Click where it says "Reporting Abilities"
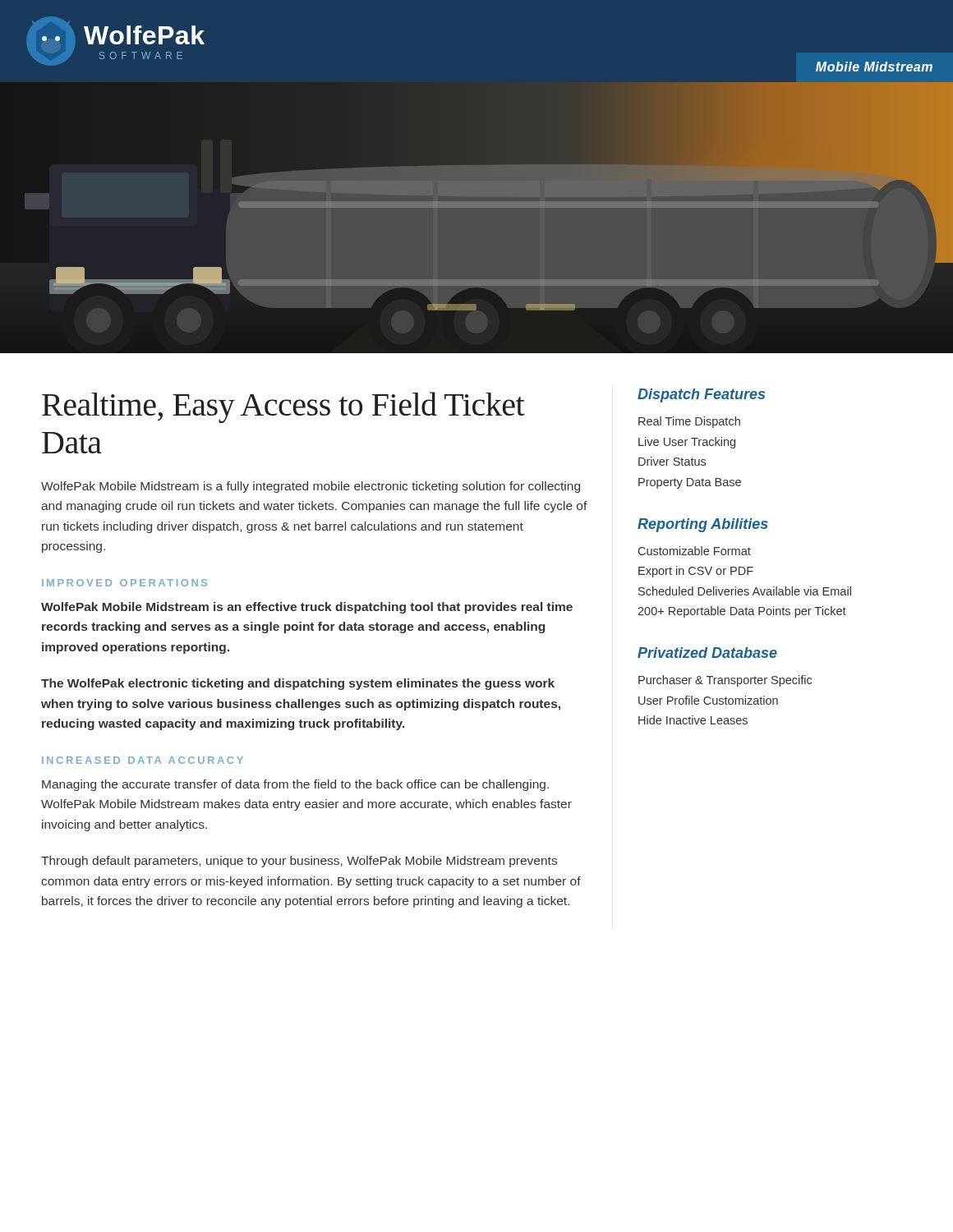Screen dimensions: 1232x953 coord(703,524)
